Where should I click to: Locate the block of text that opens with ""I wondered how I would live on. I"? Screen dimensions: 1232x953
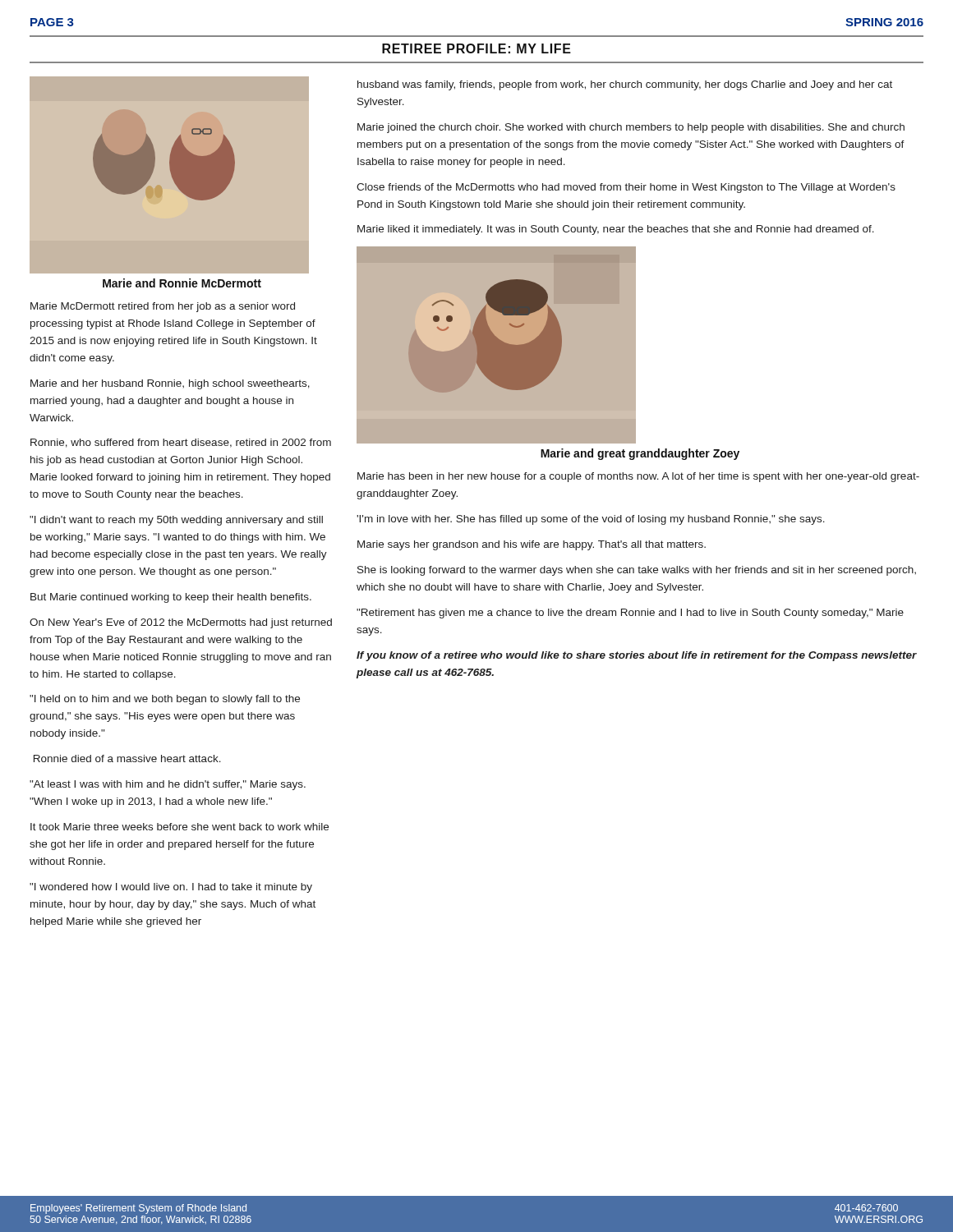[173, 904]
